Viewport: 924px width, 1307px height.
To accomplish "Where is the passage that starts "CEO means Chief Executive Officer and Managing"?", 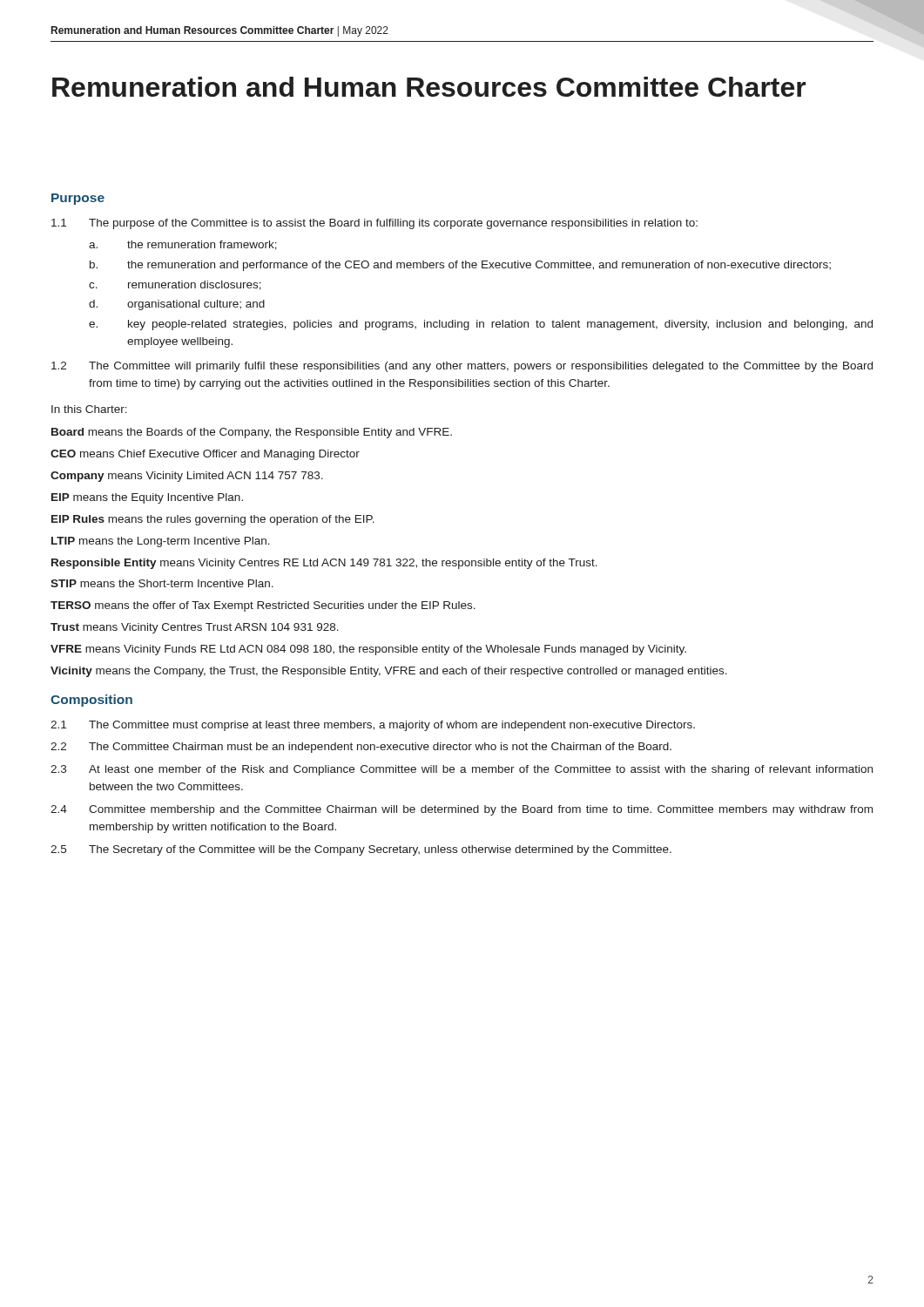I will [x=205, y=454].
